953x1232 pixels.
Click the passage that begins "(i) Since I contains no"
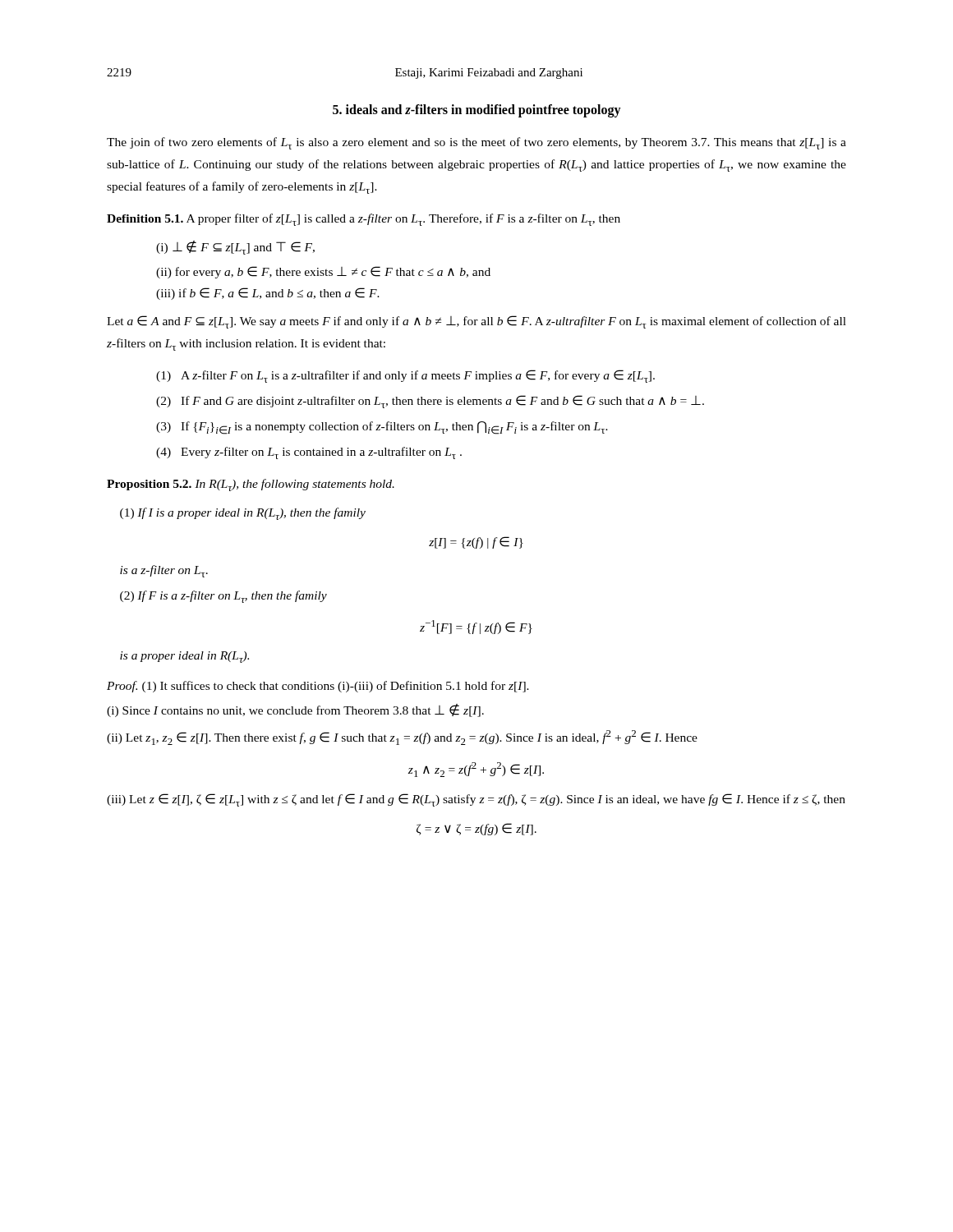coord(296,710)
